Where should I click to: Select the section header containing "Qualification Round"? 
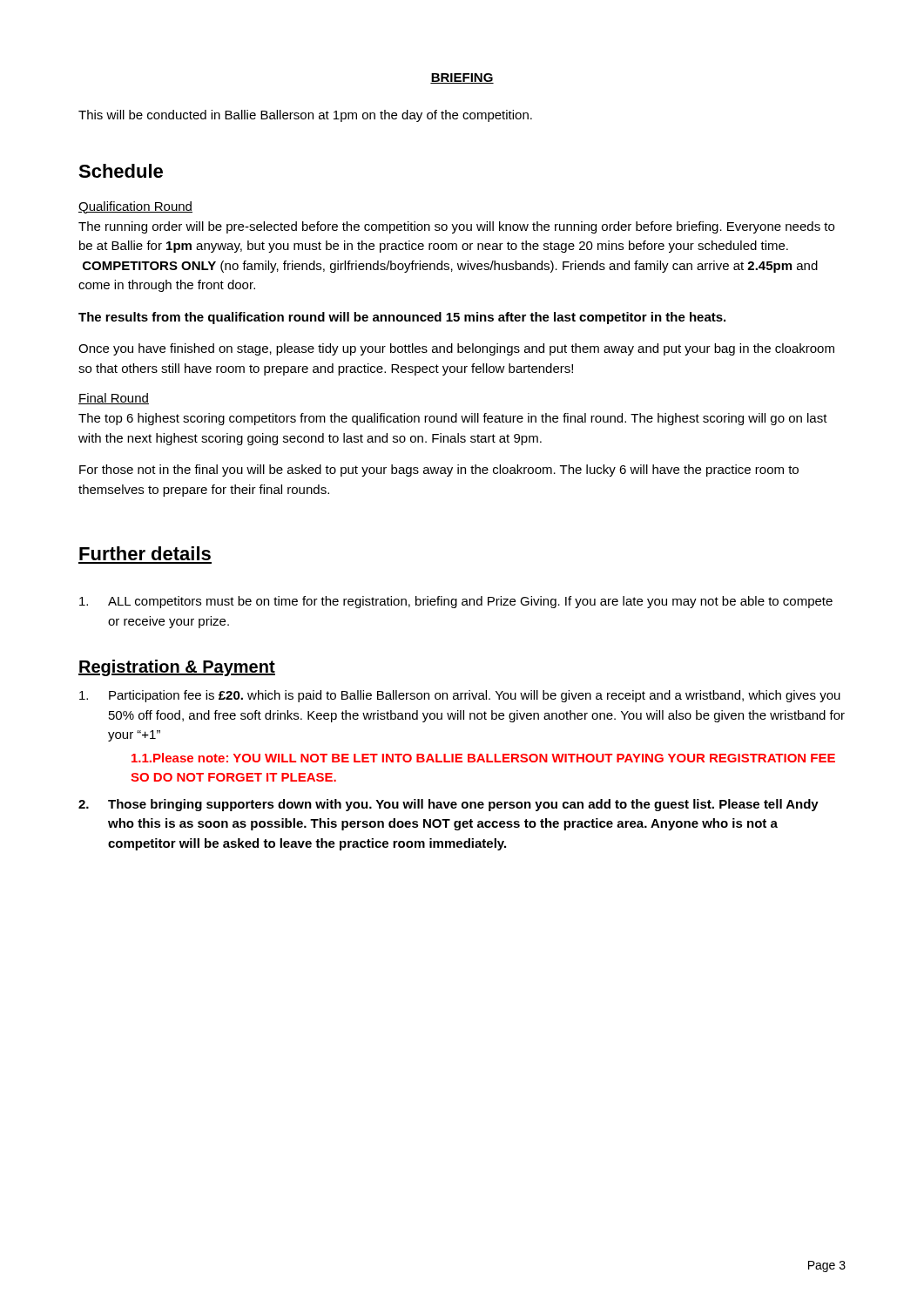135,206
